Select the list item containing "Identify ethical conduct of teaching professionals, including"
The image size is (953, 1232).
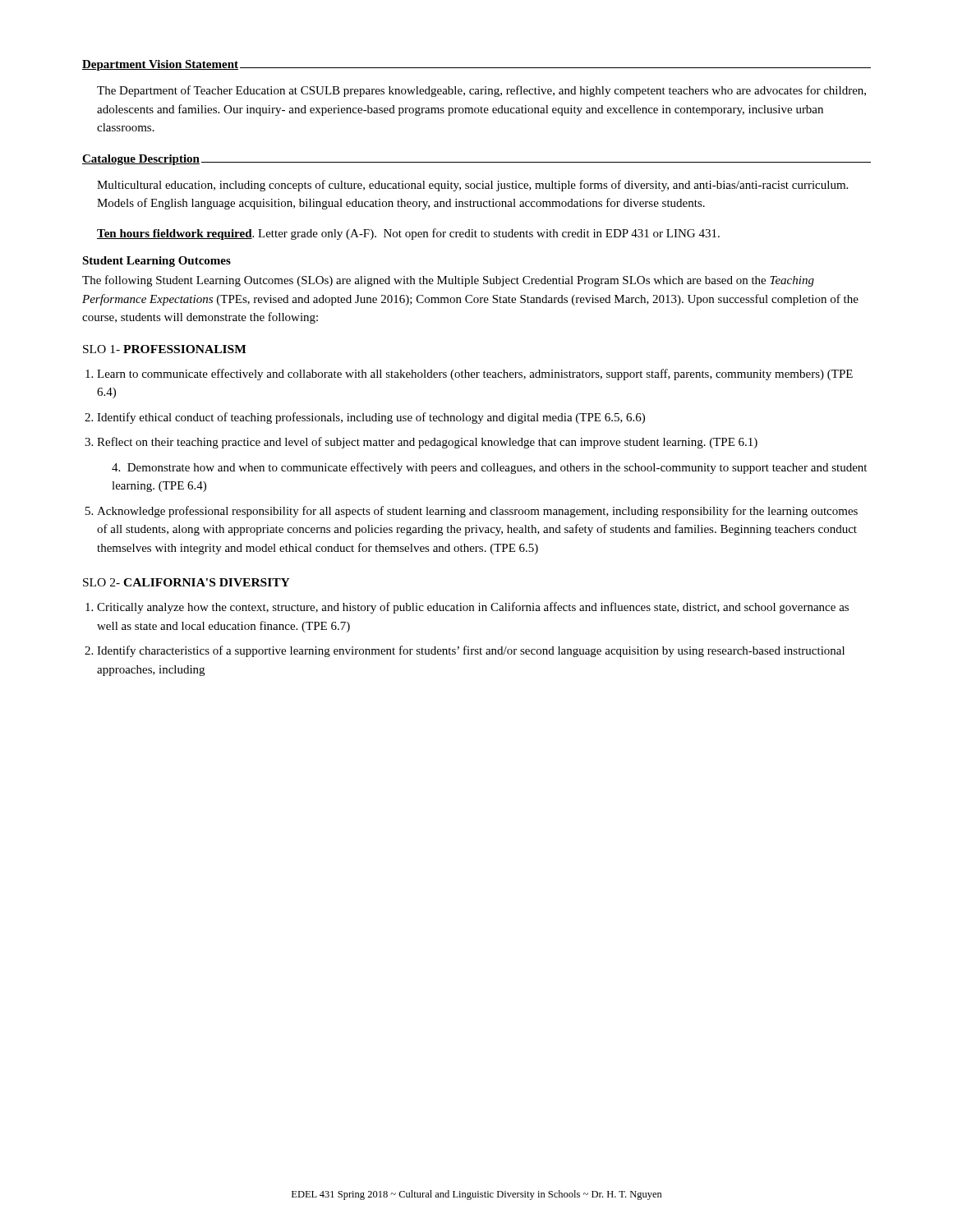coord(371,417)
